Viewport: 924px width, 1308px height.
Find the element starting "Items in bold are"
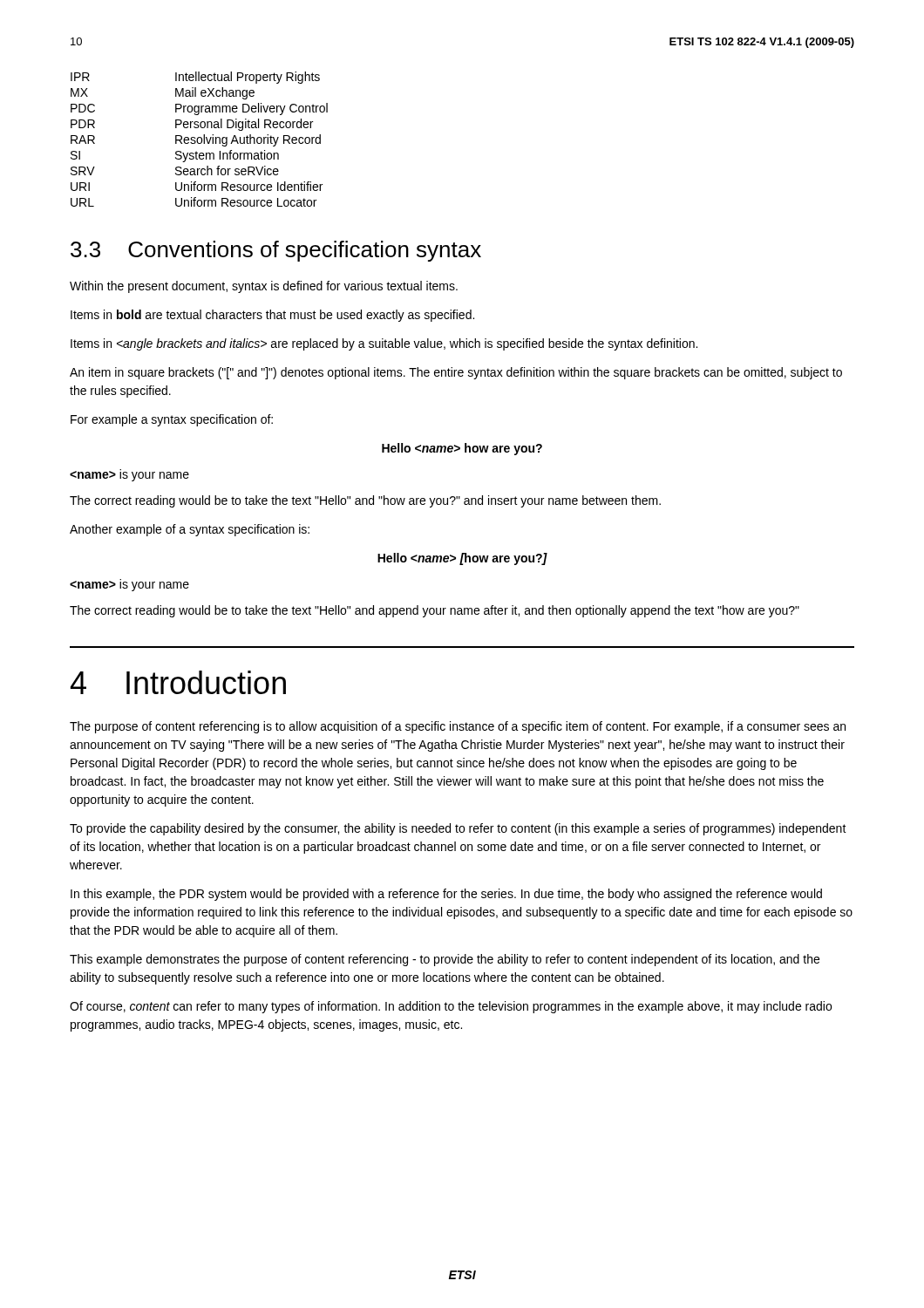coord(273,315)
